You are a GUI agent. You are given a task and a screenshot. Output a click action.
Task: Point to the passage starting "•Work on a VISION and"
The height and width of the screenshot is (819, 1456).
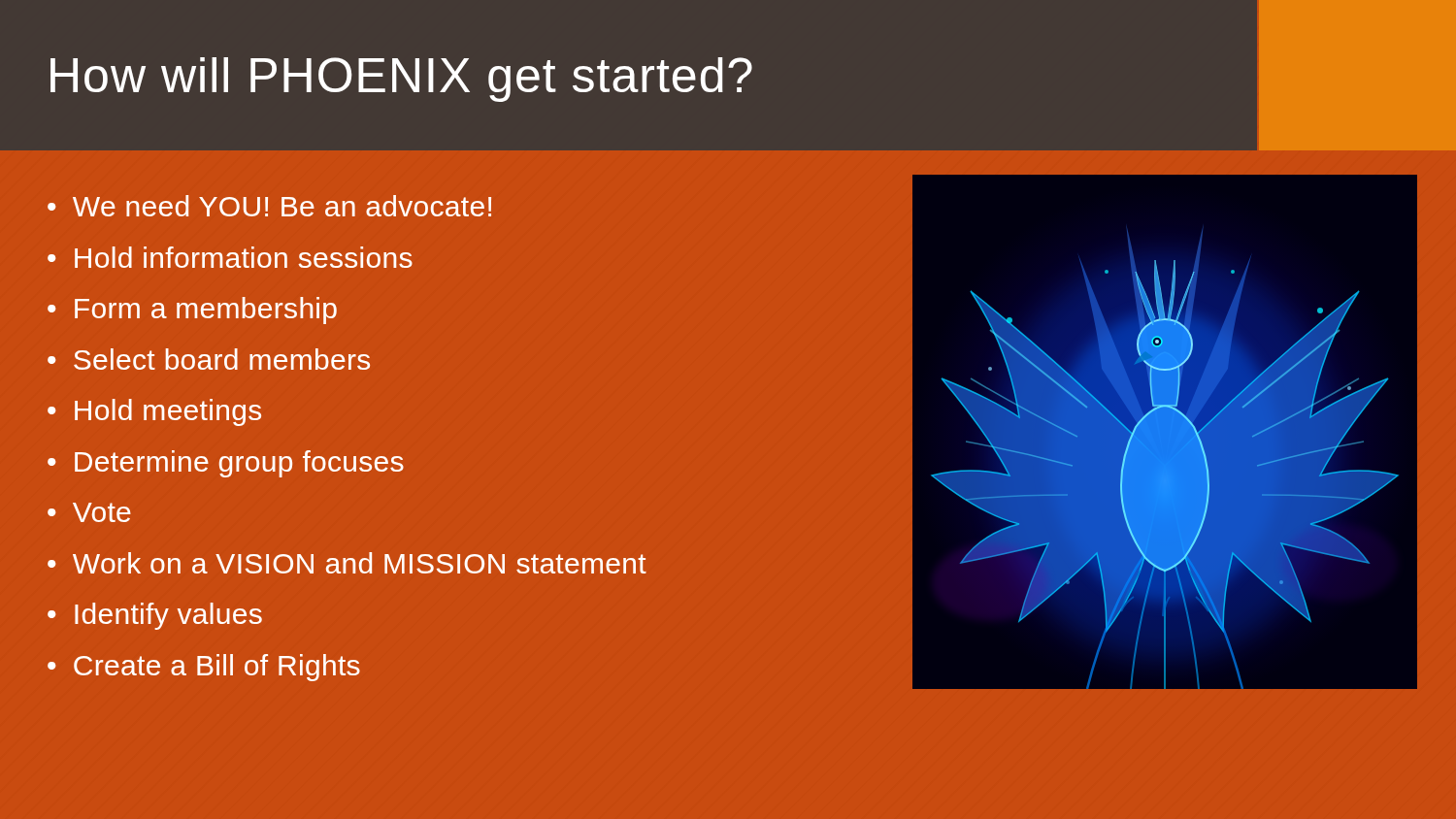[346, 564]
